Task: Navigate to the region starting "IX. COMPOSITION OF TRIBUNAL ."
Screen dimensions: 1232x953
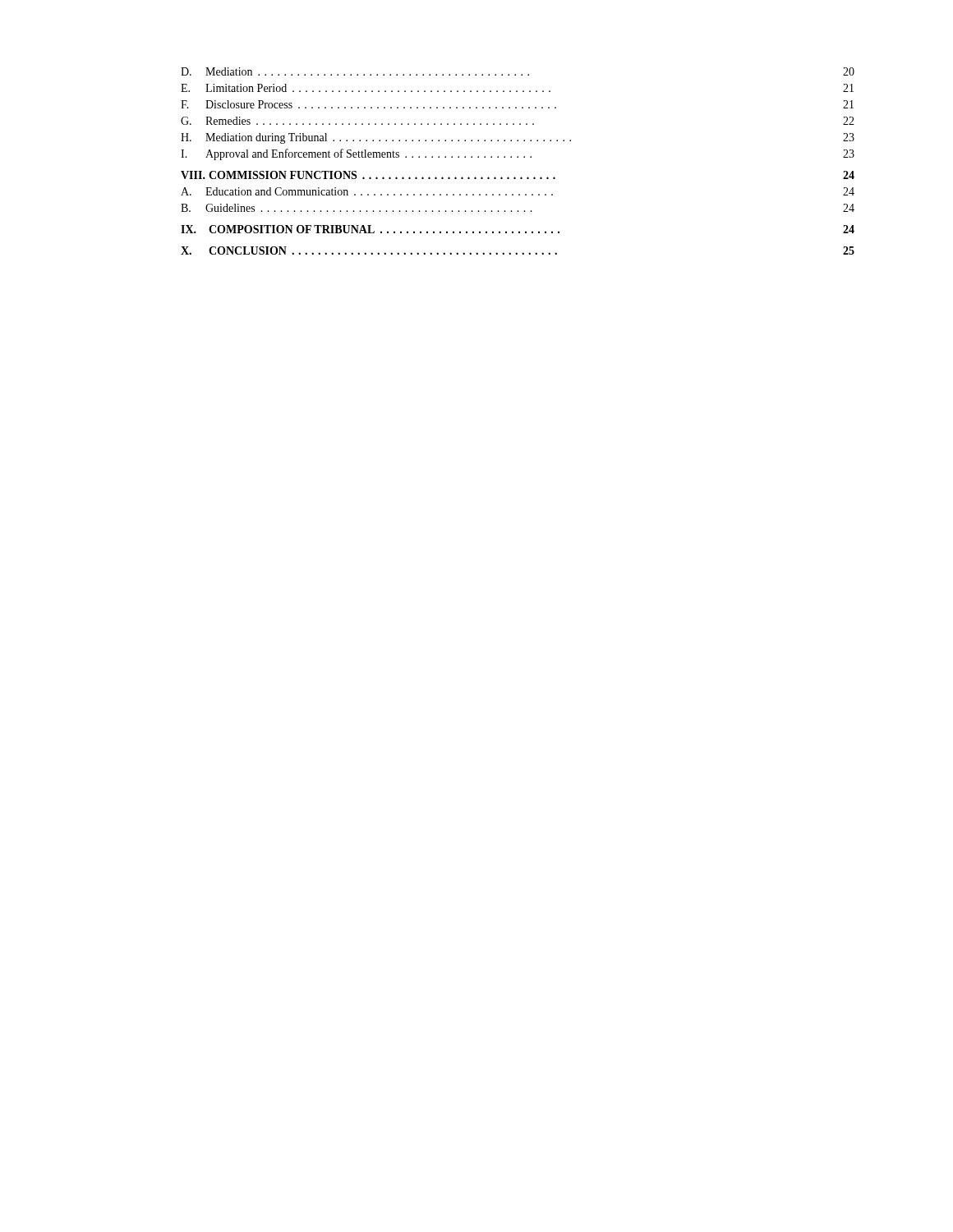Action: [x=518, y=230]
